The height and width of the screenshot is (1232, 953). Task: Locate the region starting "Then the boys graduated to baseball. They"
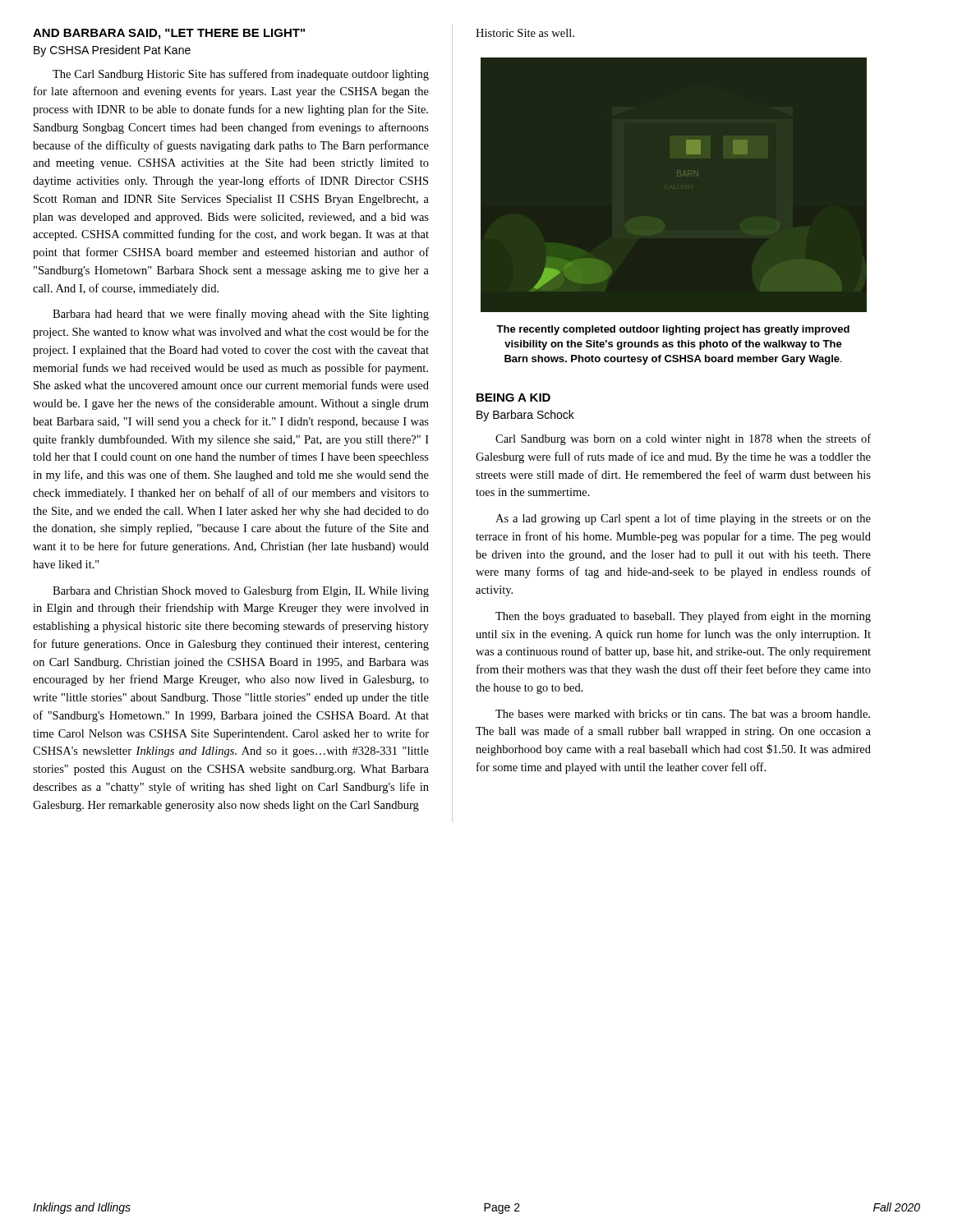[673, 652]
